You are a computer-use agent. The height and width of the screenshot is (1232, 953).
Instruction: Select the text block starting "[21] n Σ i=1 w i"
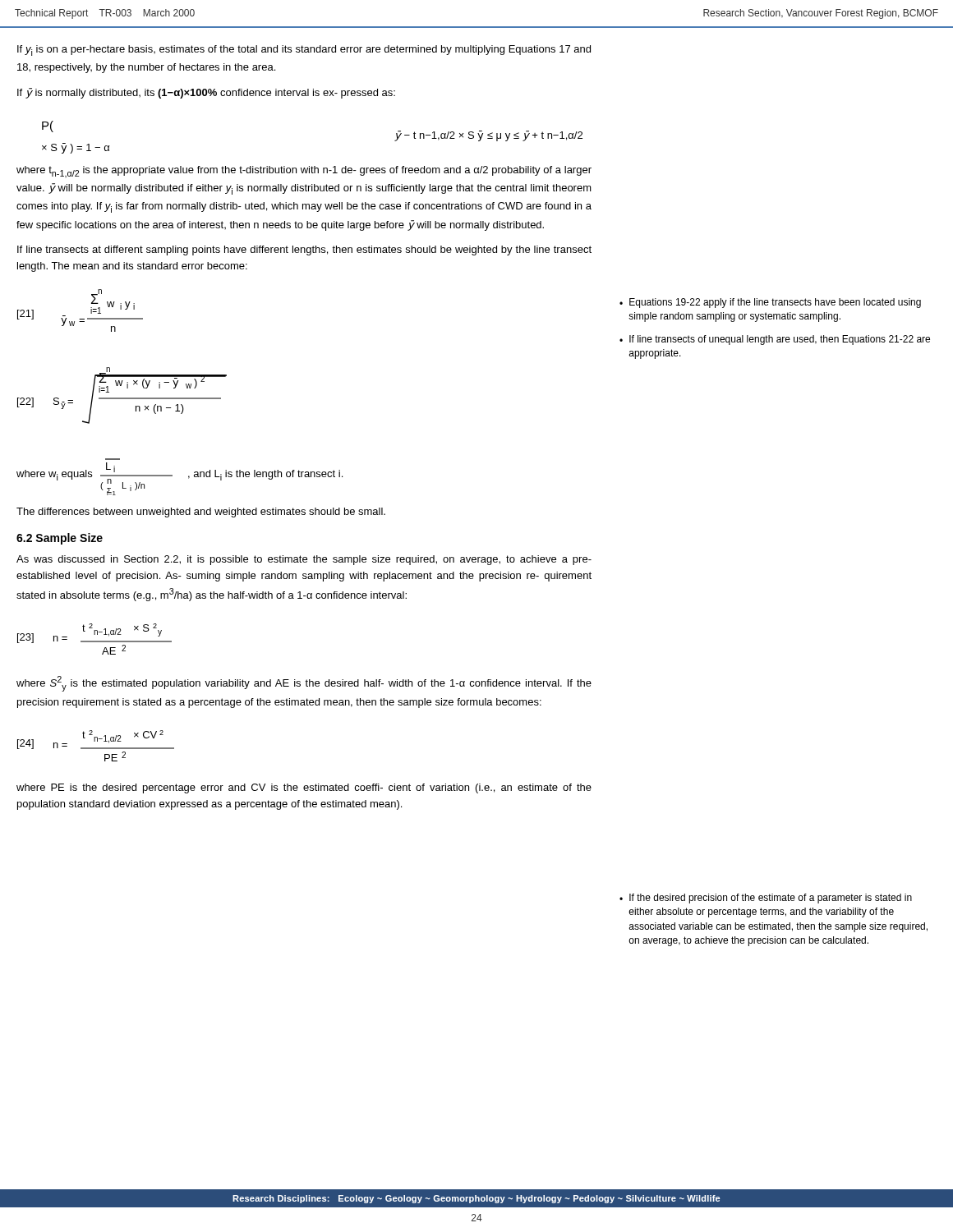click(100, 314)
